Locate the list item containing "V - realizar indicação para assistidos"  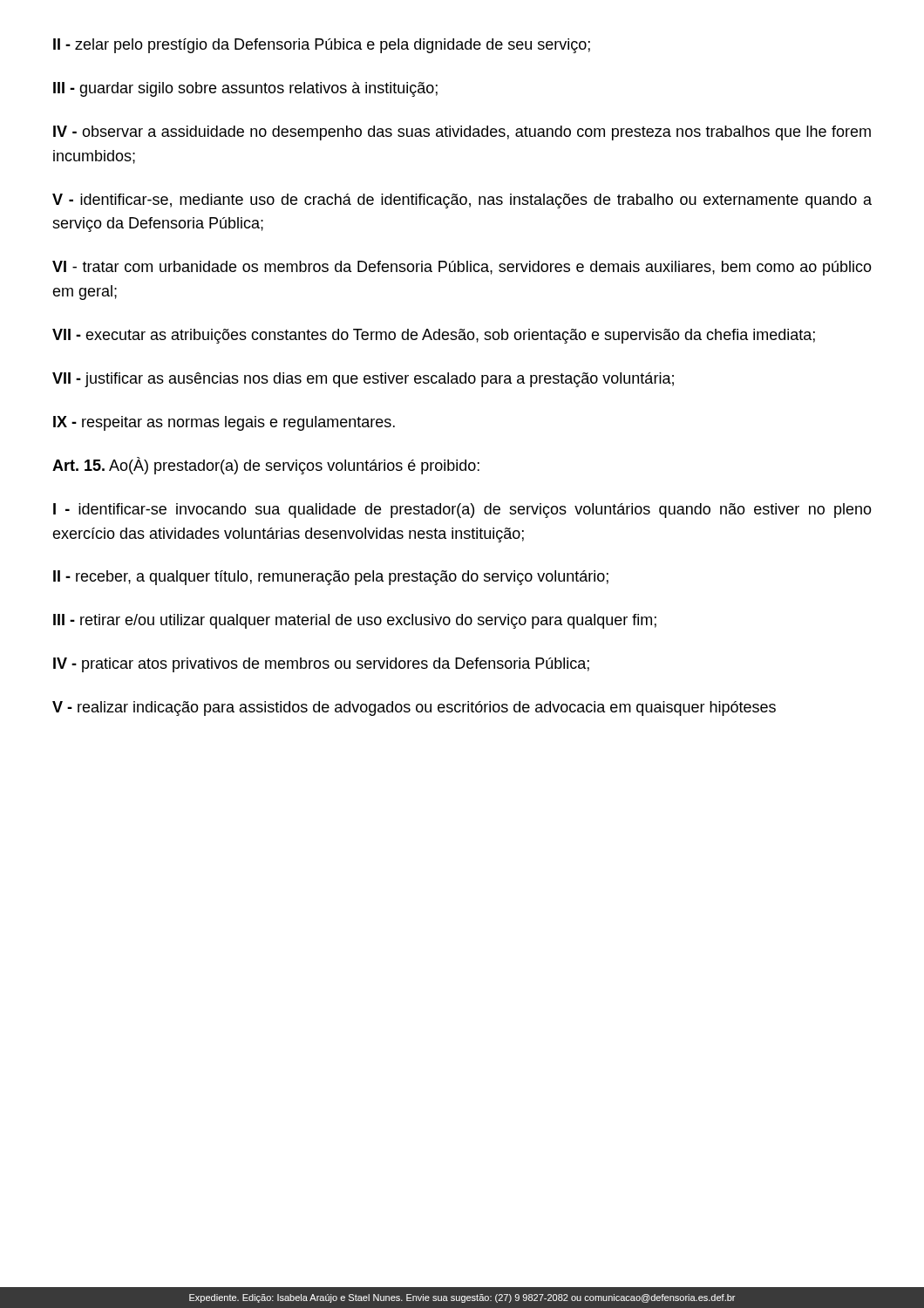[x=414, y=707]
